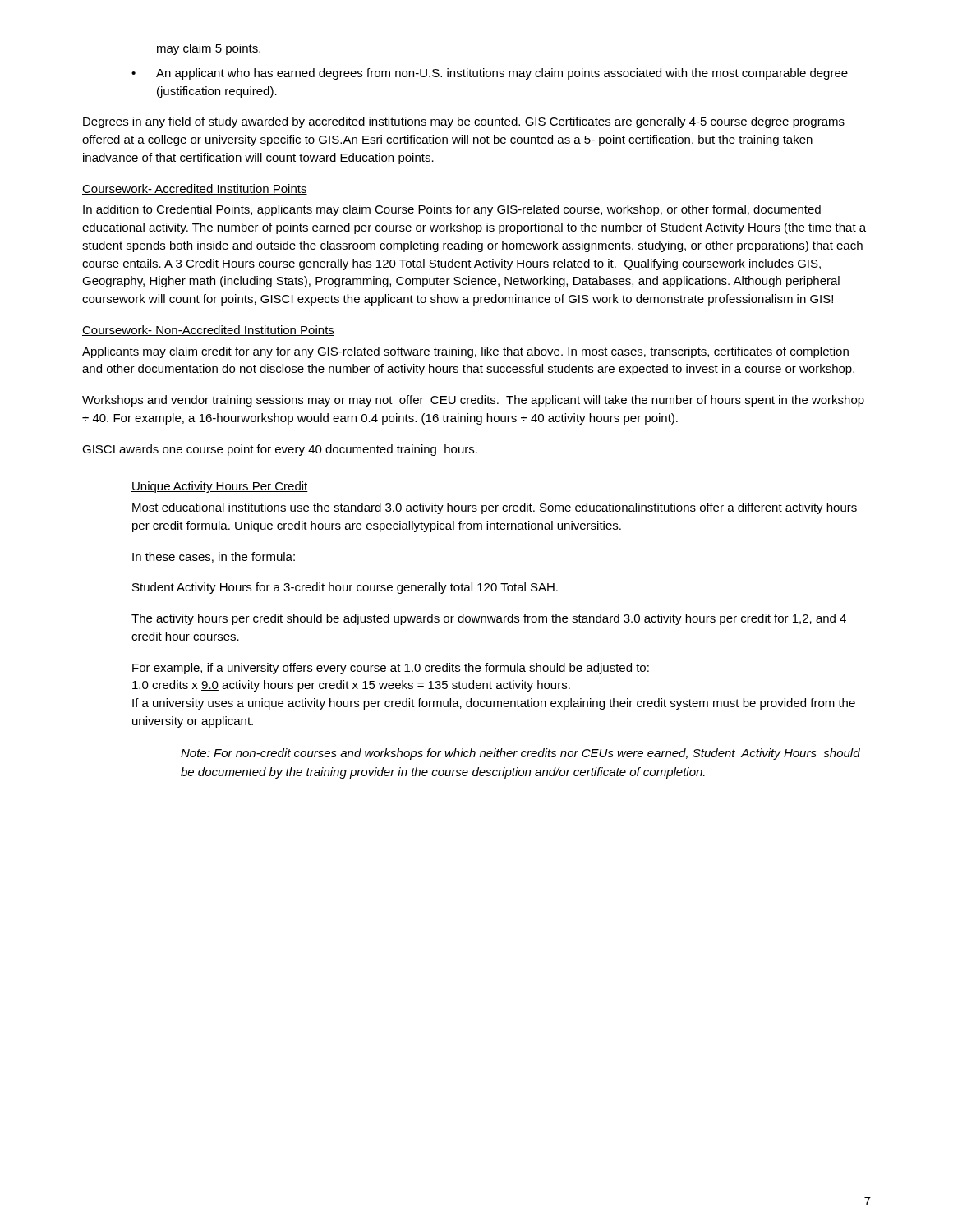
Task: Find the text block that reads "Degrees in any field"
Action: pos(463,139)
